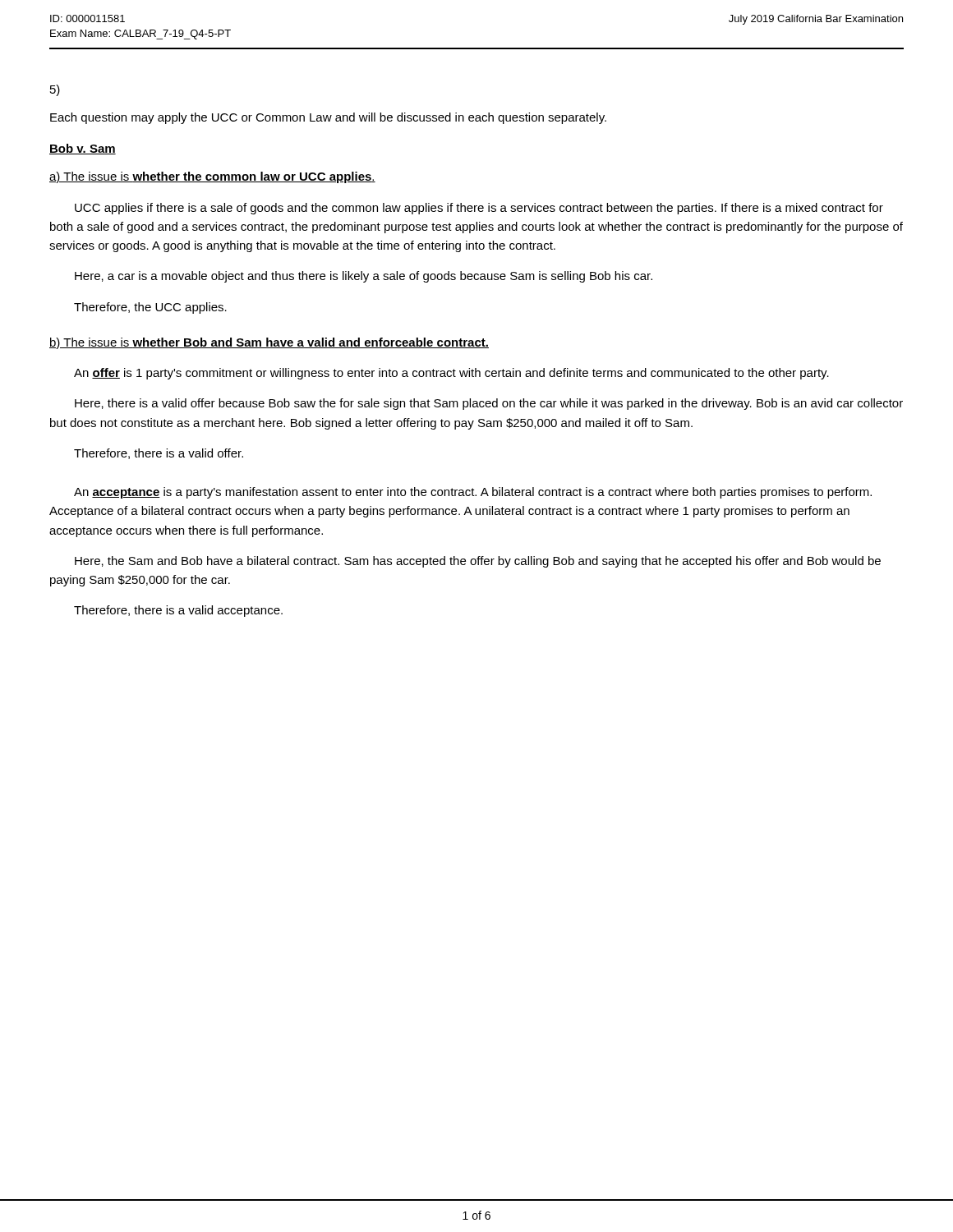Select the section header

coord(82,148)
